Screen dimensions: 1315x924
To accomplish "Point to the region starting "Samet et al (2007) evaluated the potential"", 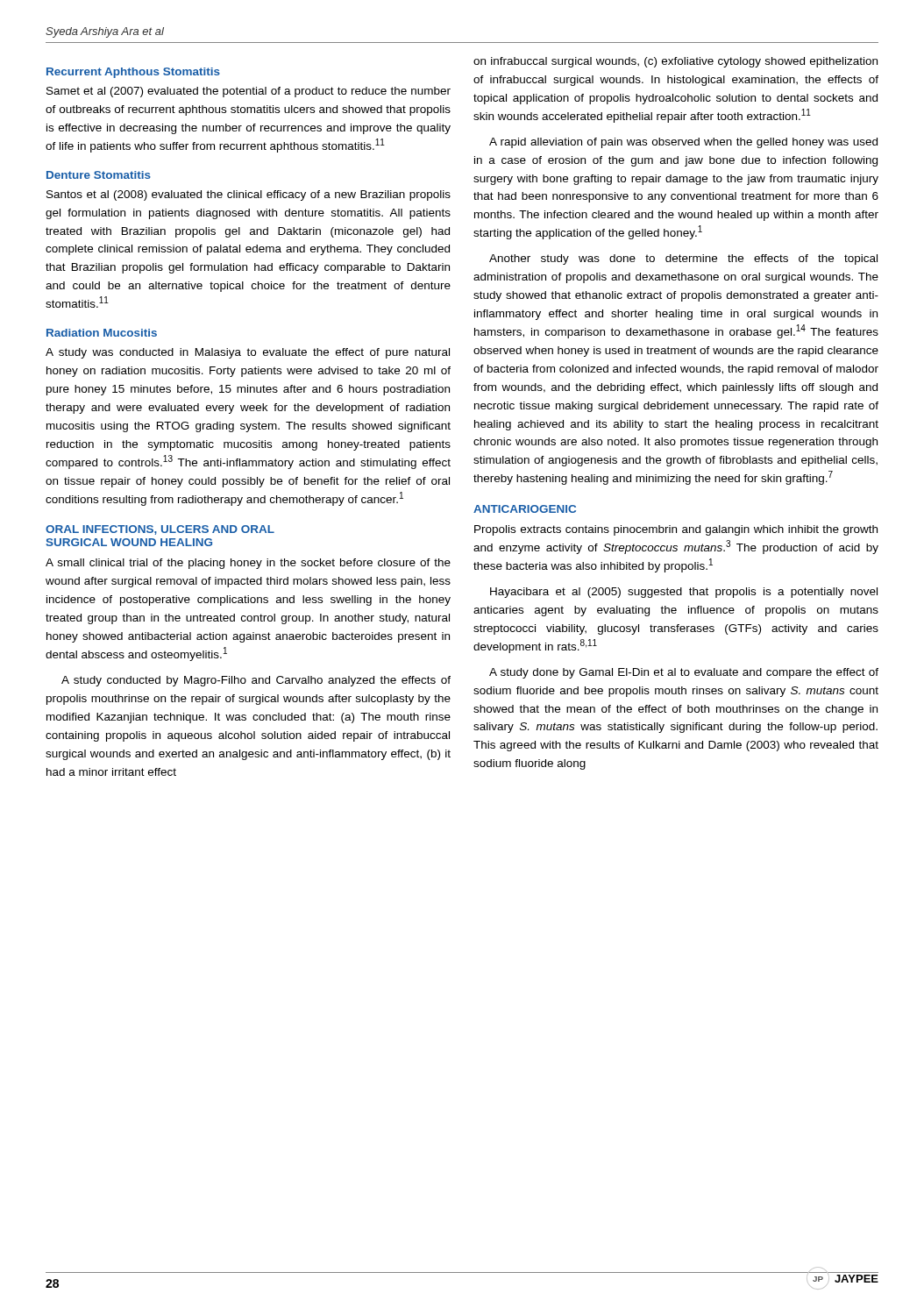I will 248,118.
